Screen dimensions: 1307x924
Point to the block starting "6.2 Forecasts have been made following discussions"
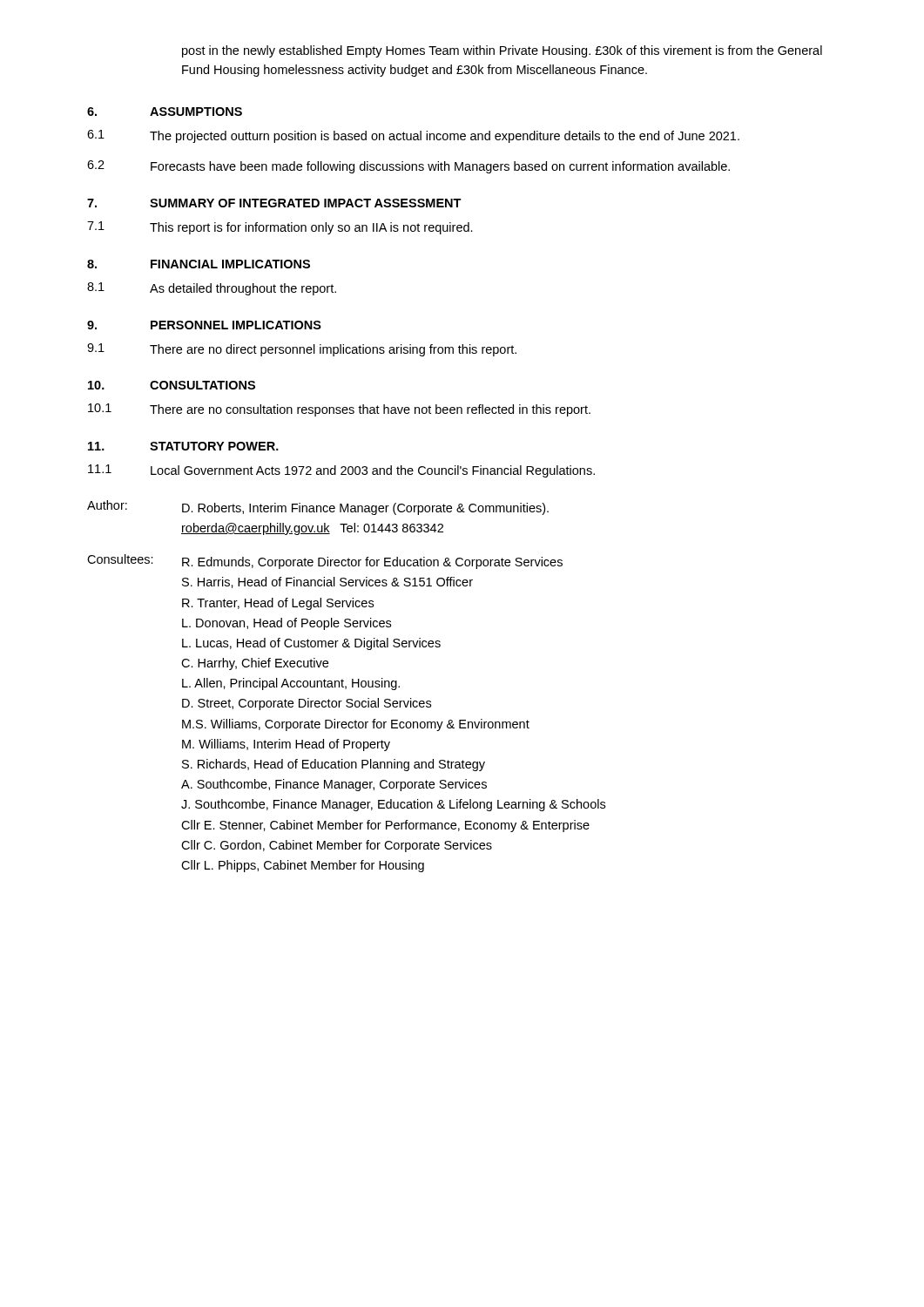462,167
